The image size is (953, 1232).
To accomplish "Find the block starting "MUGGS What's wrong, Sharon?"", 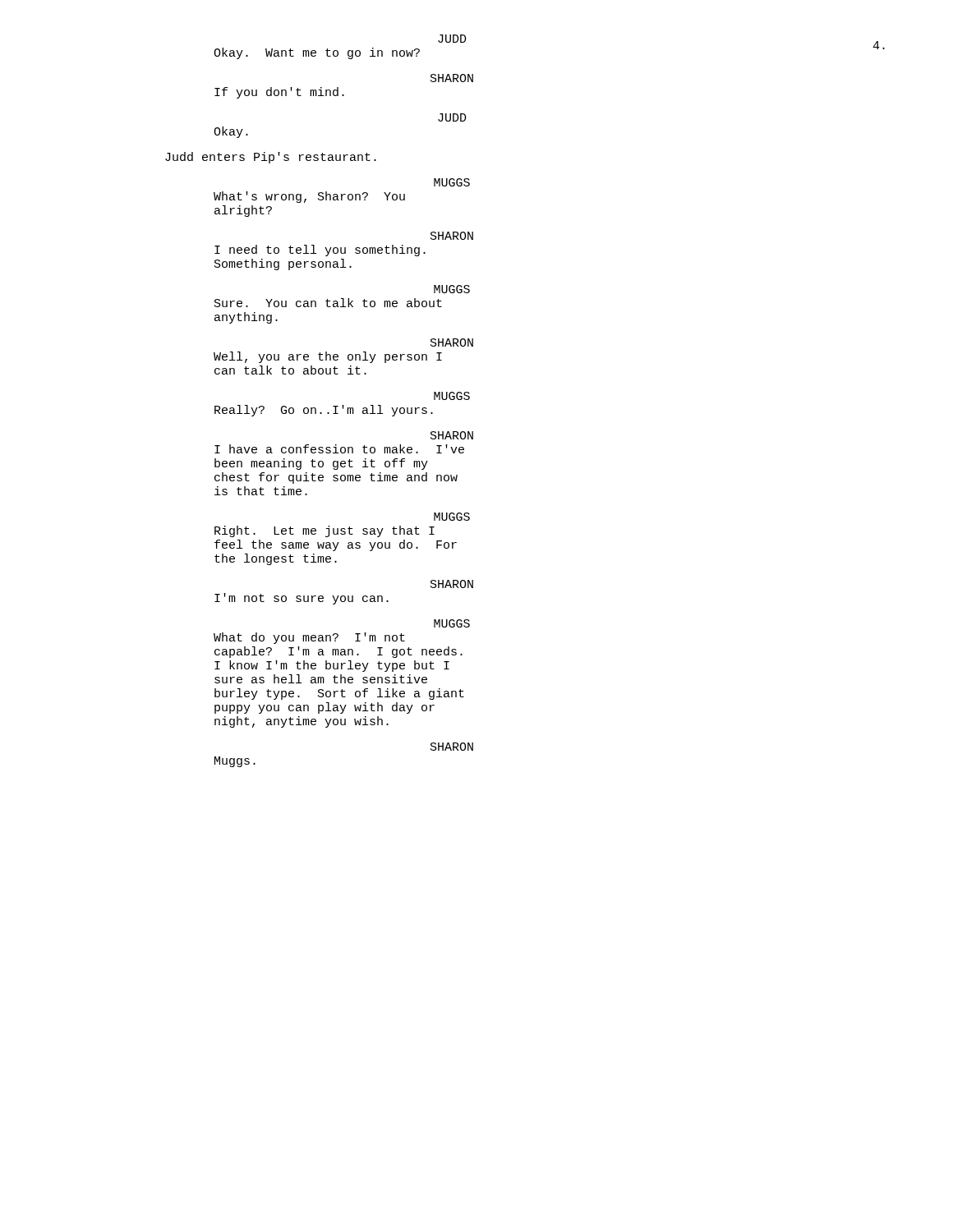I will point(452,197).
